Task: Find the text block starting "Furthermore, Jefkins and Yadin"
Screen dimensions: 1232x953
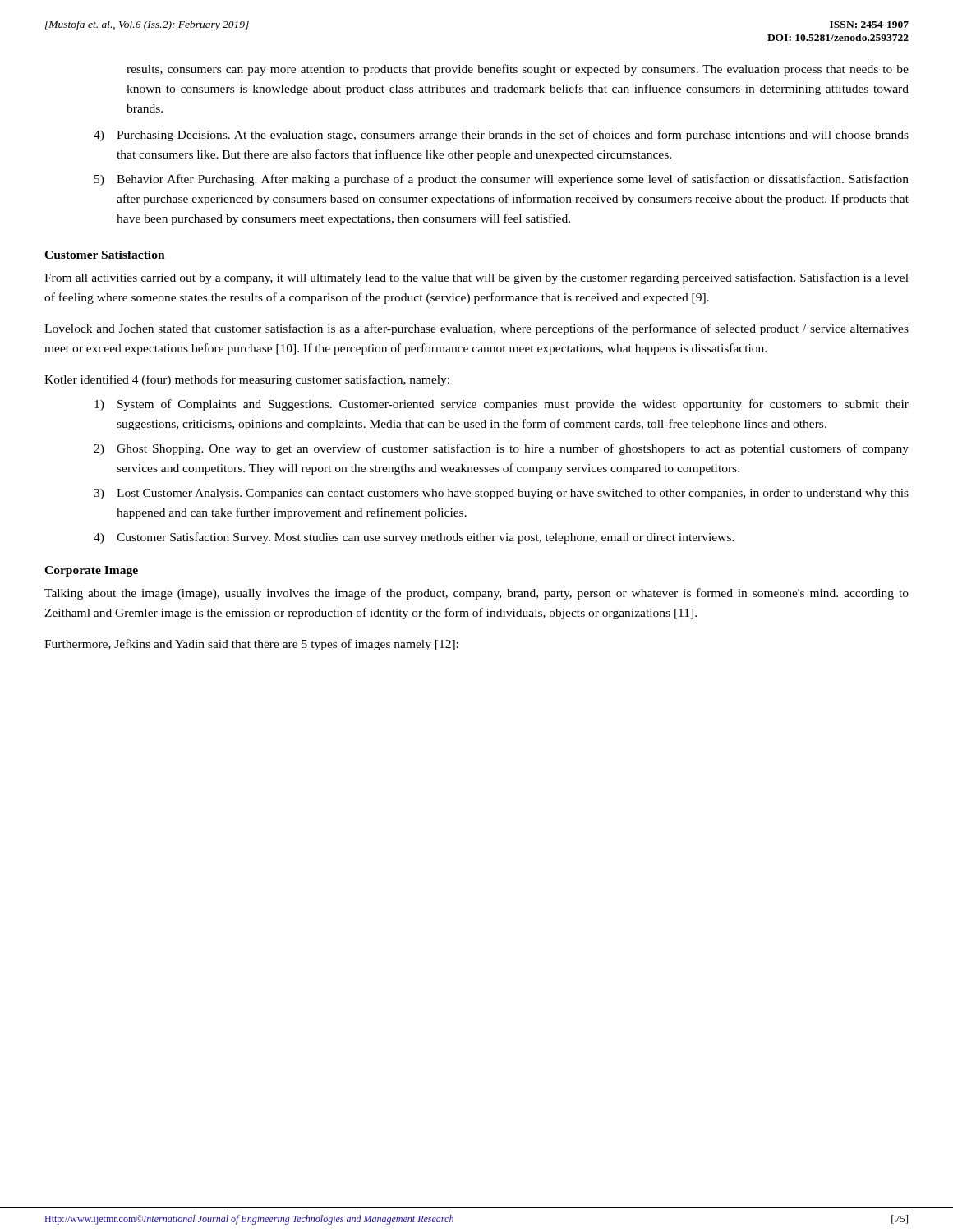Action: [252, 644]
